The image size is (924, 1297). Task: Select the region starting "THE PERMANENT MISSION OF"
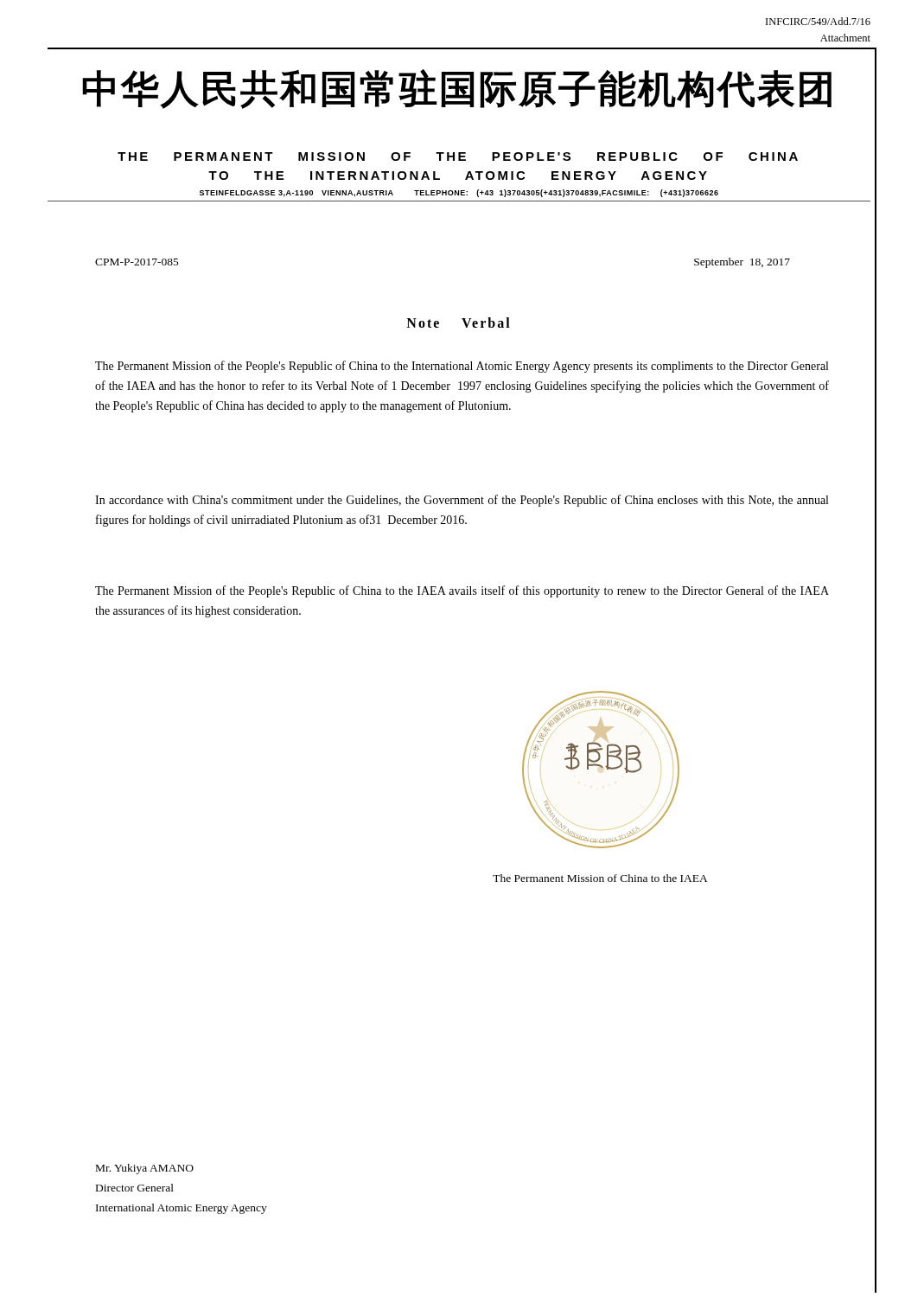coord(459,156)
